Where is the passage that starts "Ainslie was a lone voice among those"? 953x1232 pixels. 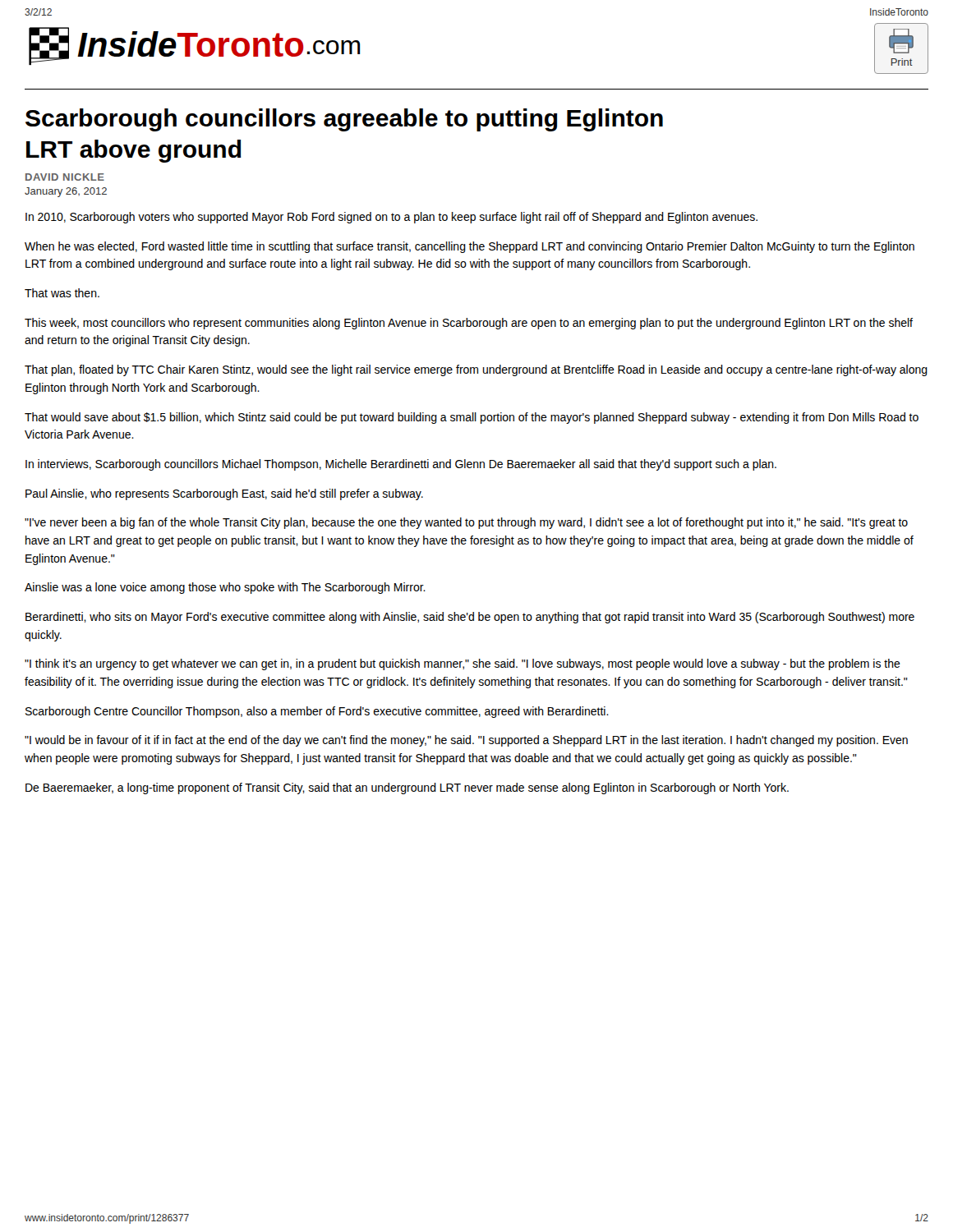(x=225, y=587)
